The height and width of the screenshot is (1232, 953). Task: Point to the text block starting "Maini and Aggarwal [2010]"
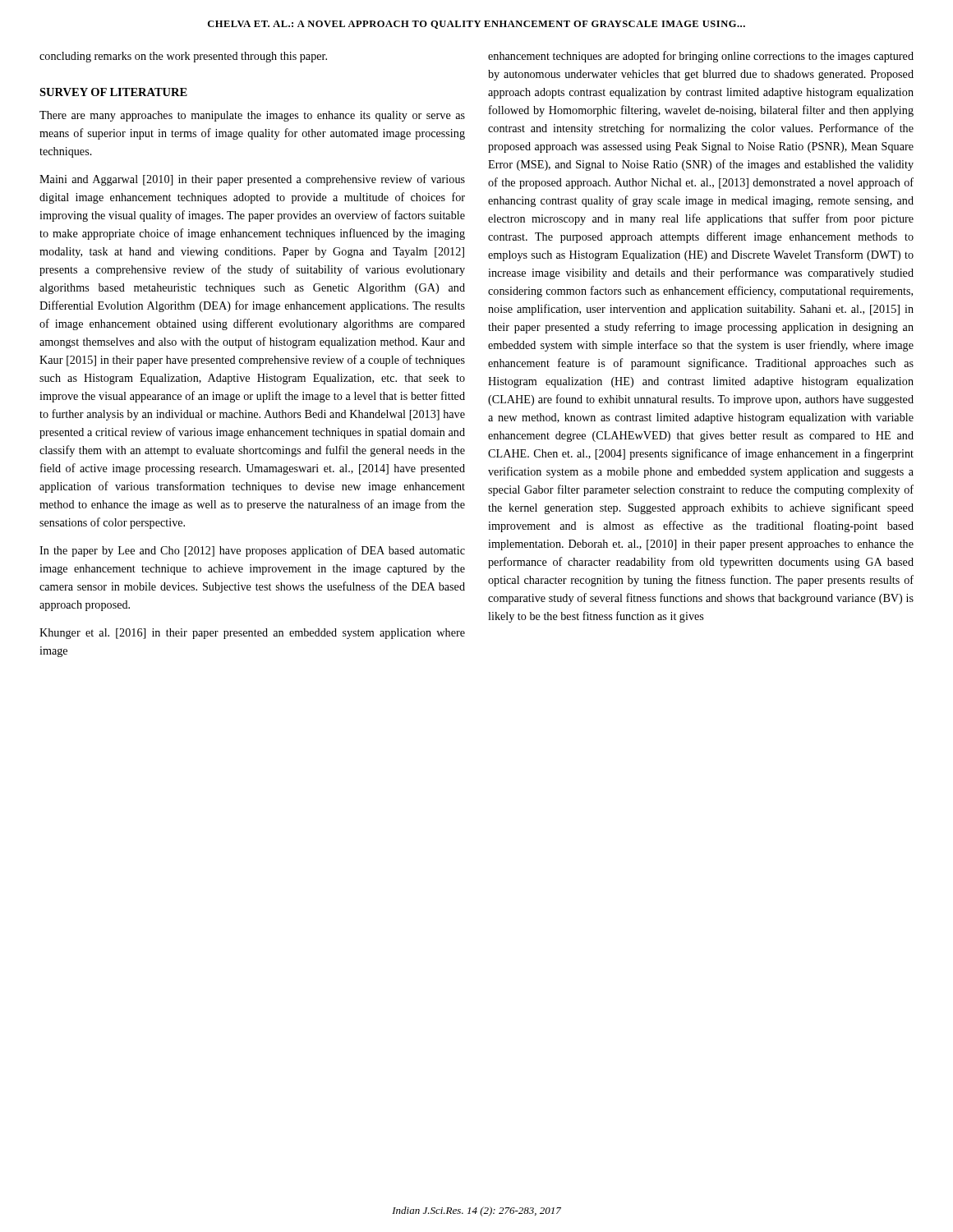point(252,351)
